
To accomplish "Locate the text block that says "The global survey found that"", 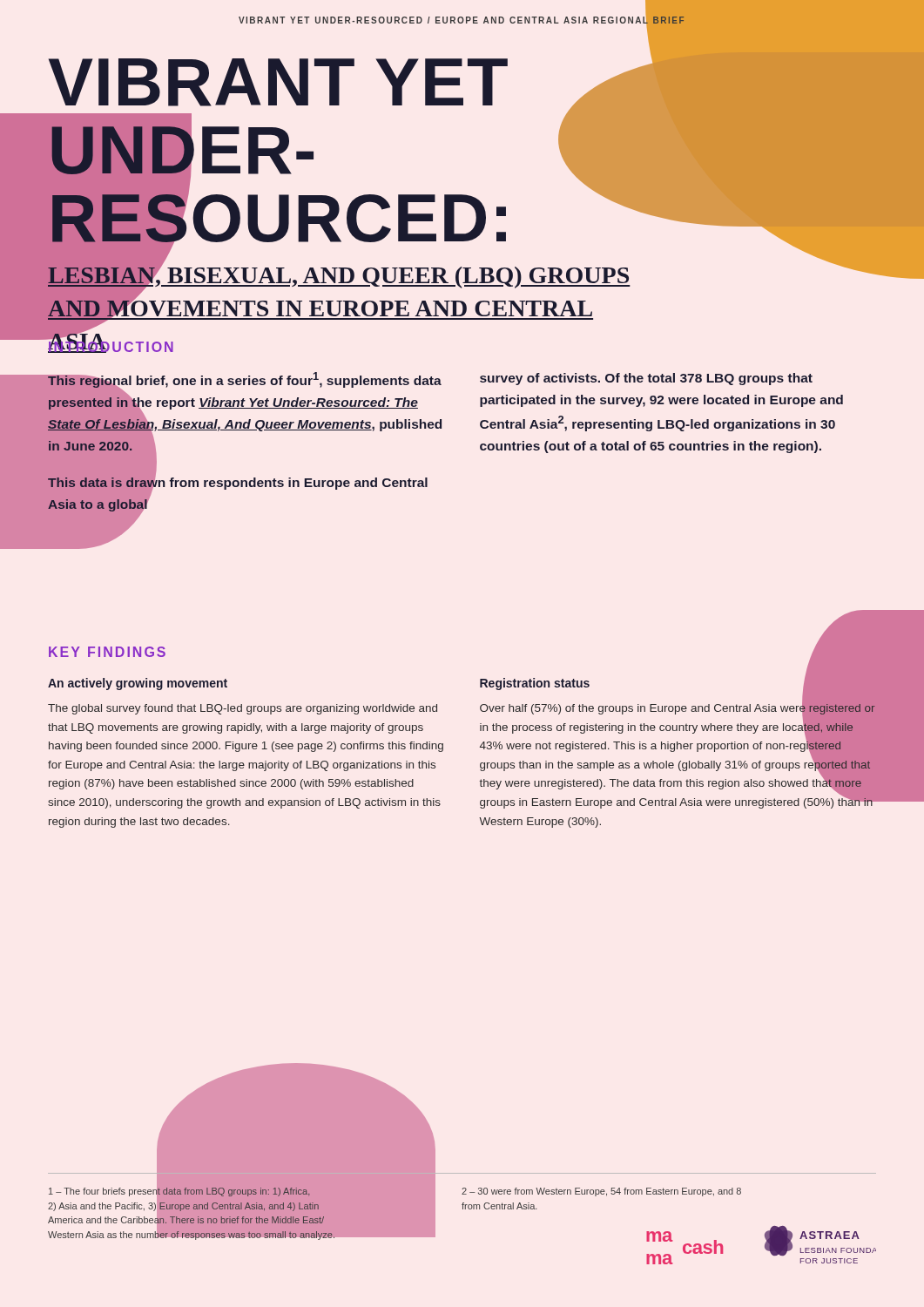I will tap(246, 764).
